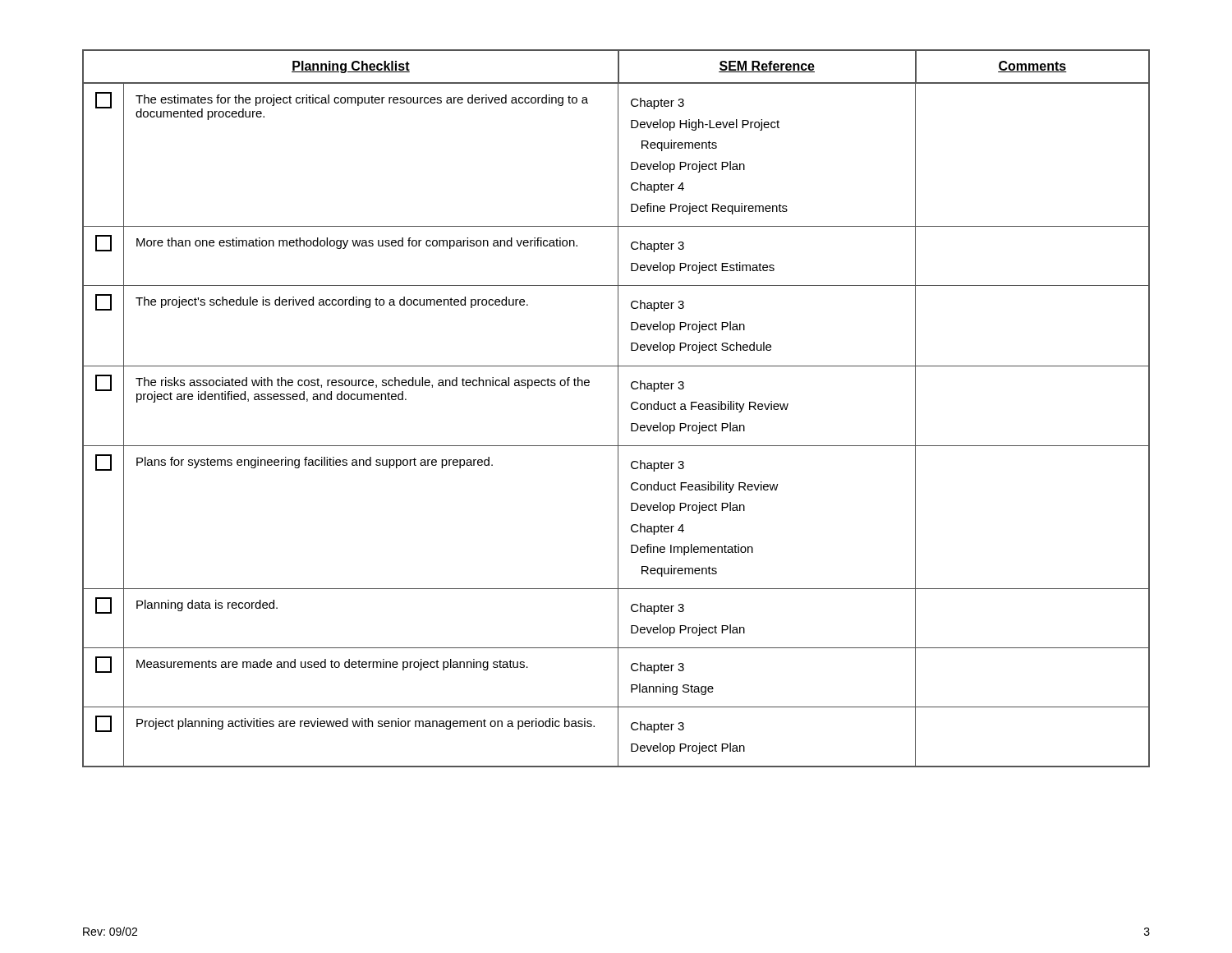Viewport: 1232px width, 953px height.
Task: Click on the table containing "The estimates for the"
Action: (616, 408)
